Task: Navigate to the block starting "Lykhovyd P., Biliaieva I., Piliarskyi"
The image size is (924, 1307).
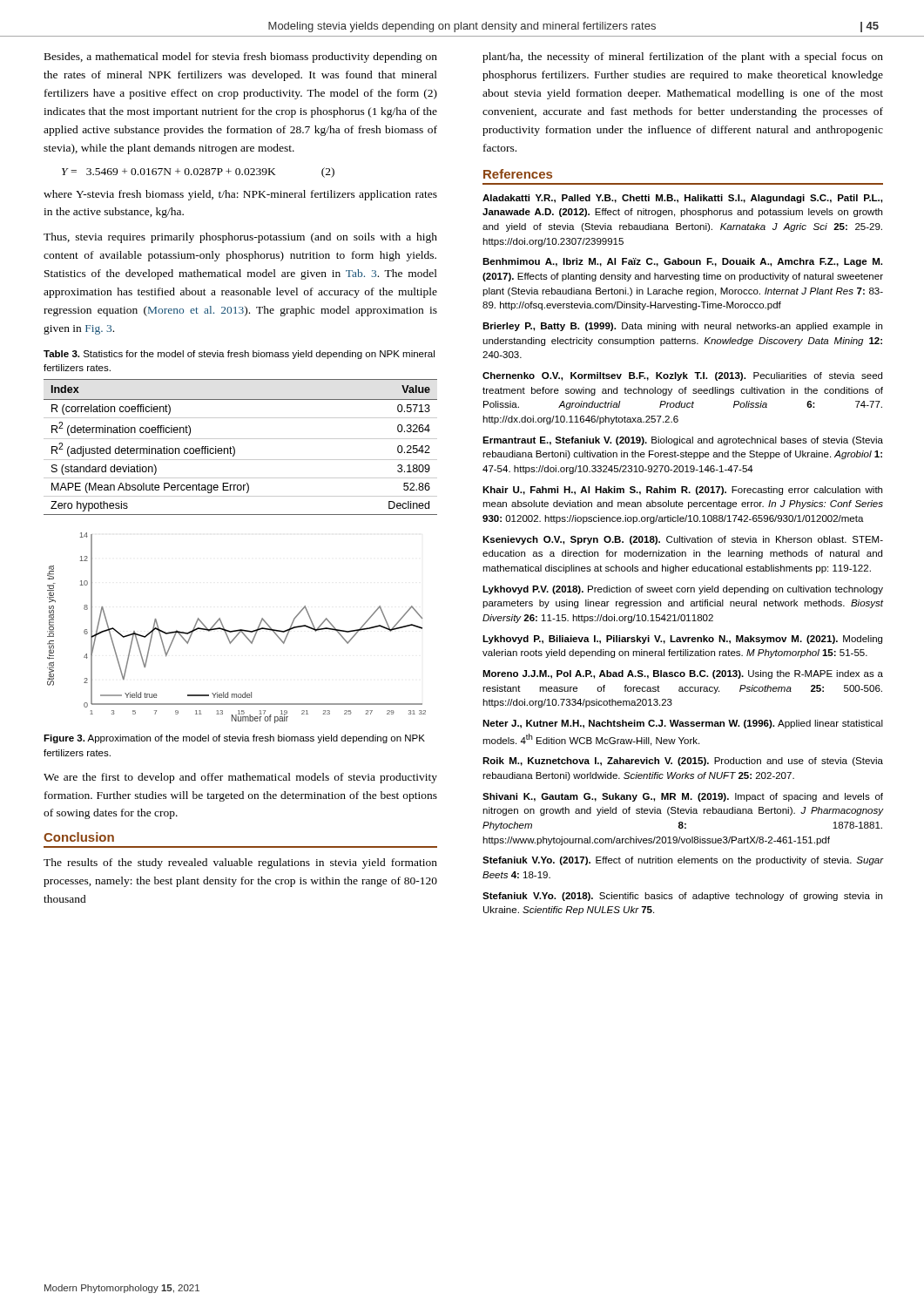Action: [683, 646]
